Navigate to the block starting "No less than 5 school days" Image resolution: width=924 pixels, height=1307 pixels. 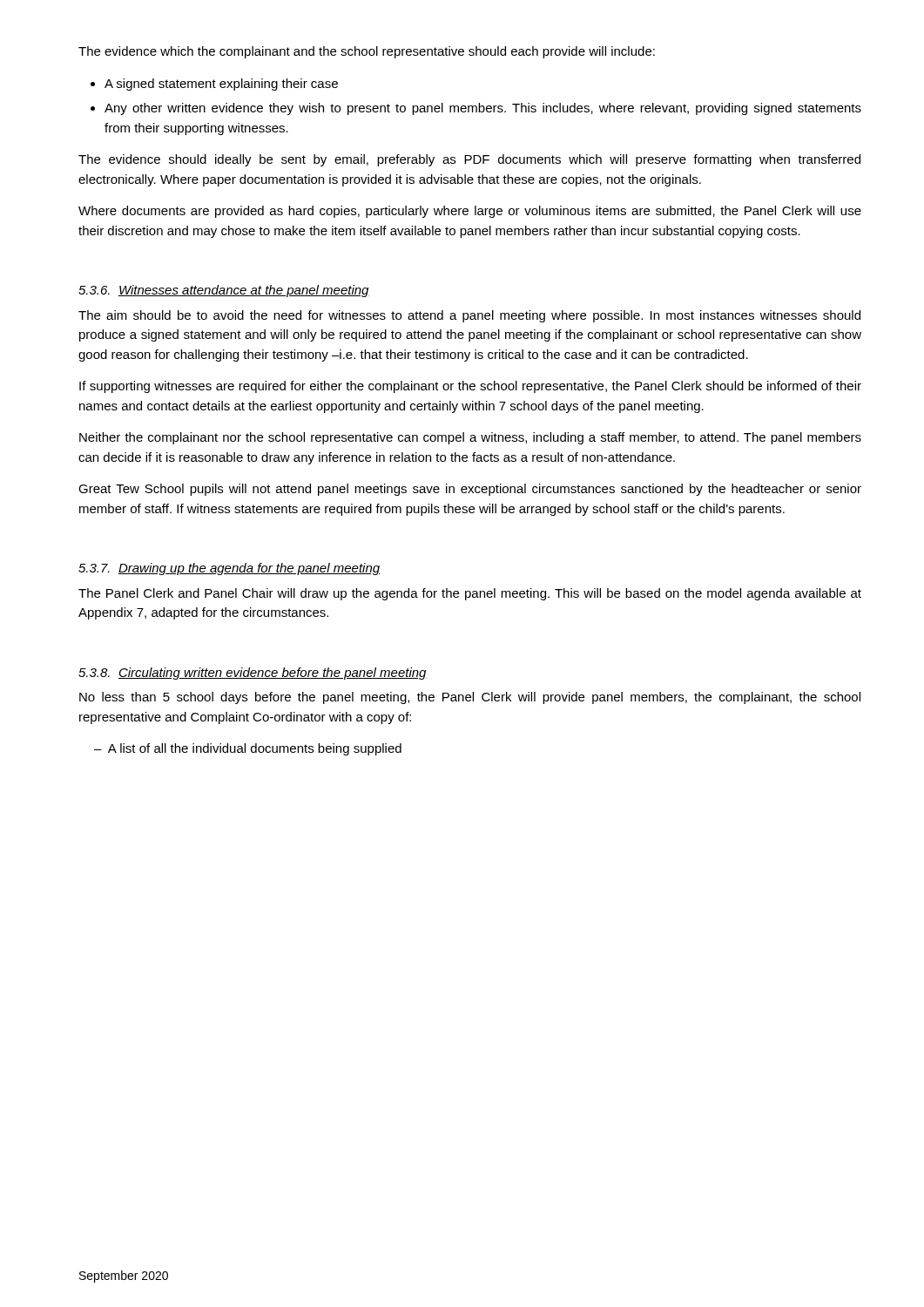click(x=470, y=707)
